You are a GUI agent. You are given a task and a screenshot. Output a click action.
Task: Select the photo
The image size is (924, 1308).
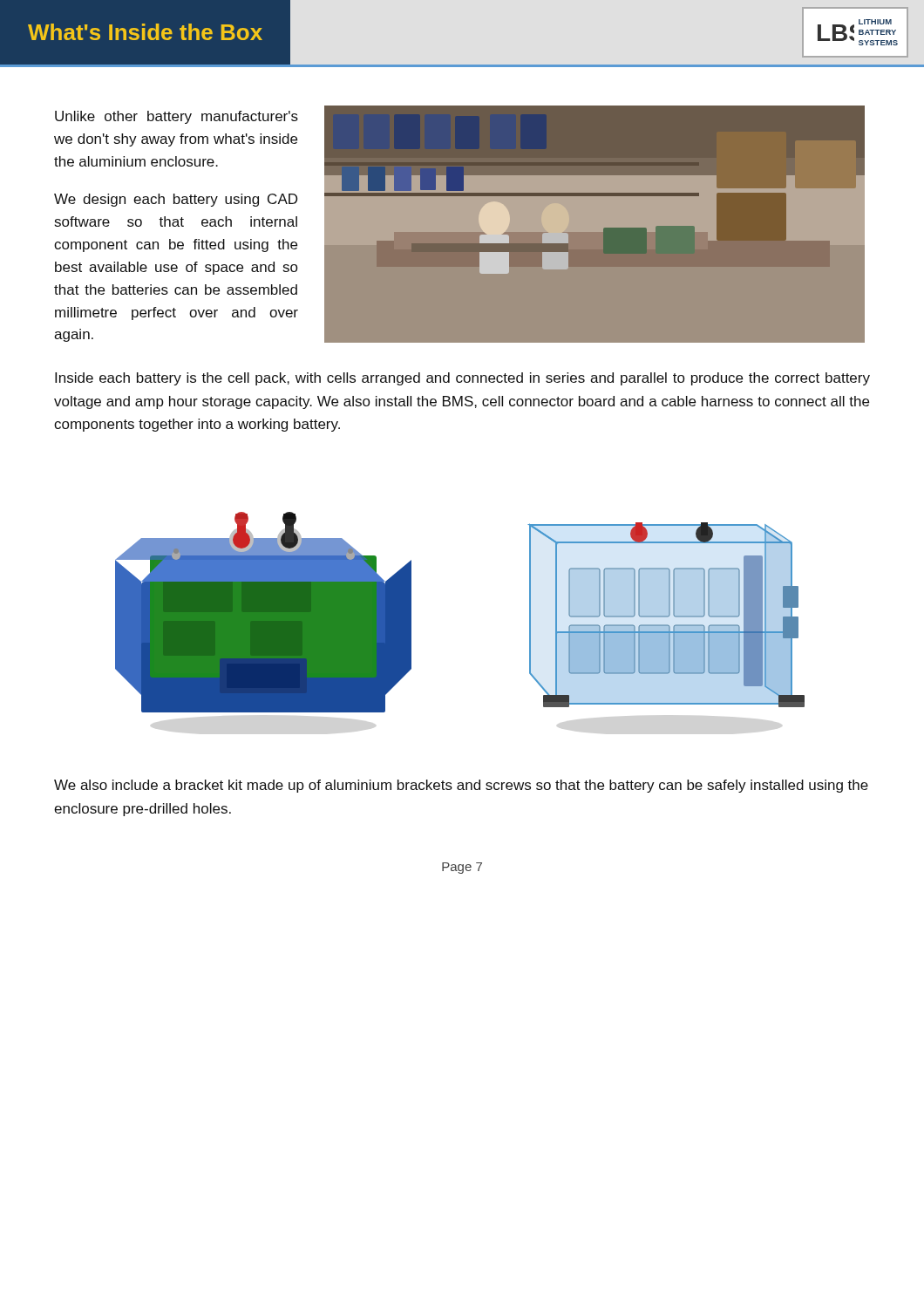click(597, 224)
